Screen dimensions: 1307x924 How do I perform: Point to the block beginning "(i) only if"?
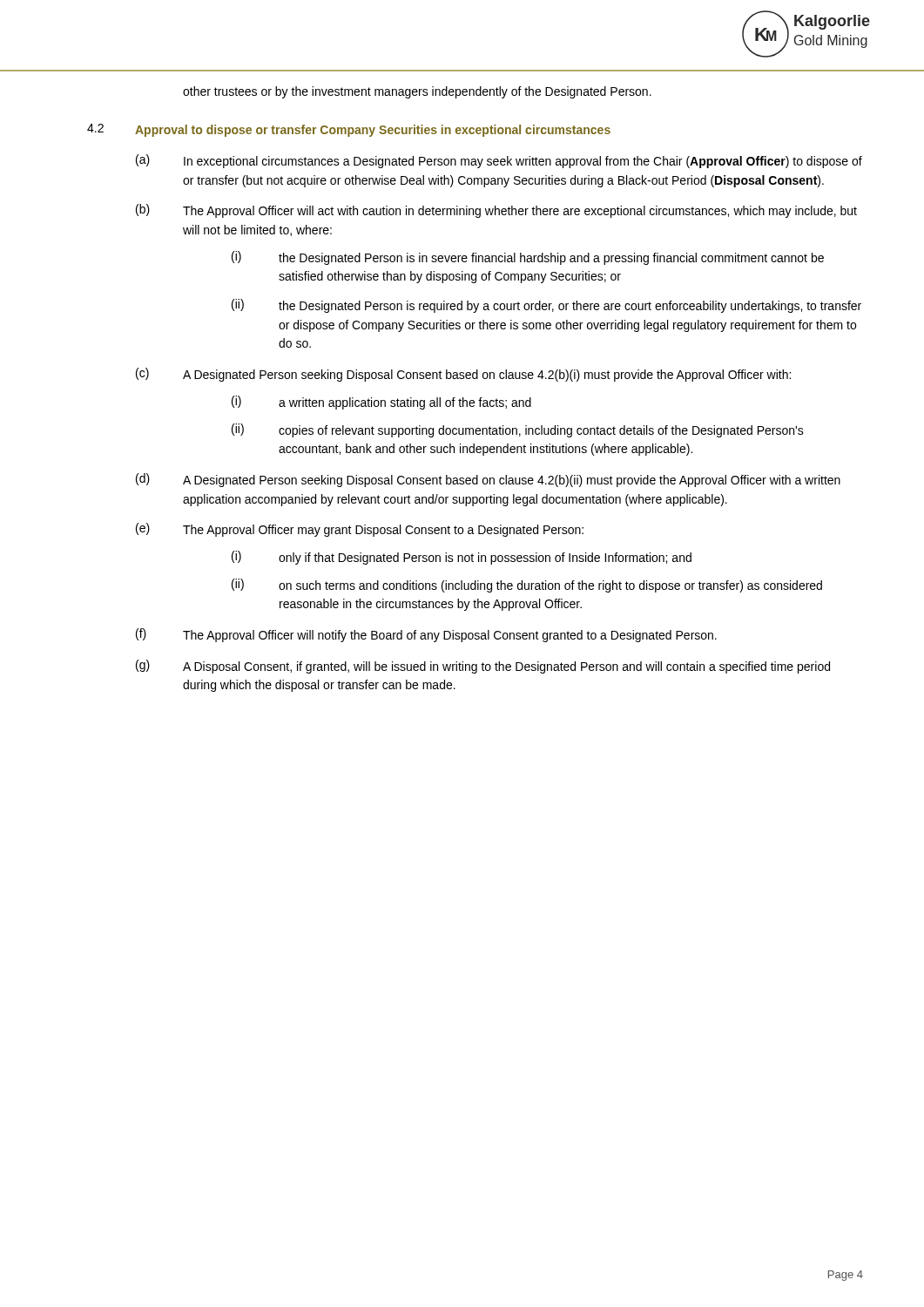point(547,558)
